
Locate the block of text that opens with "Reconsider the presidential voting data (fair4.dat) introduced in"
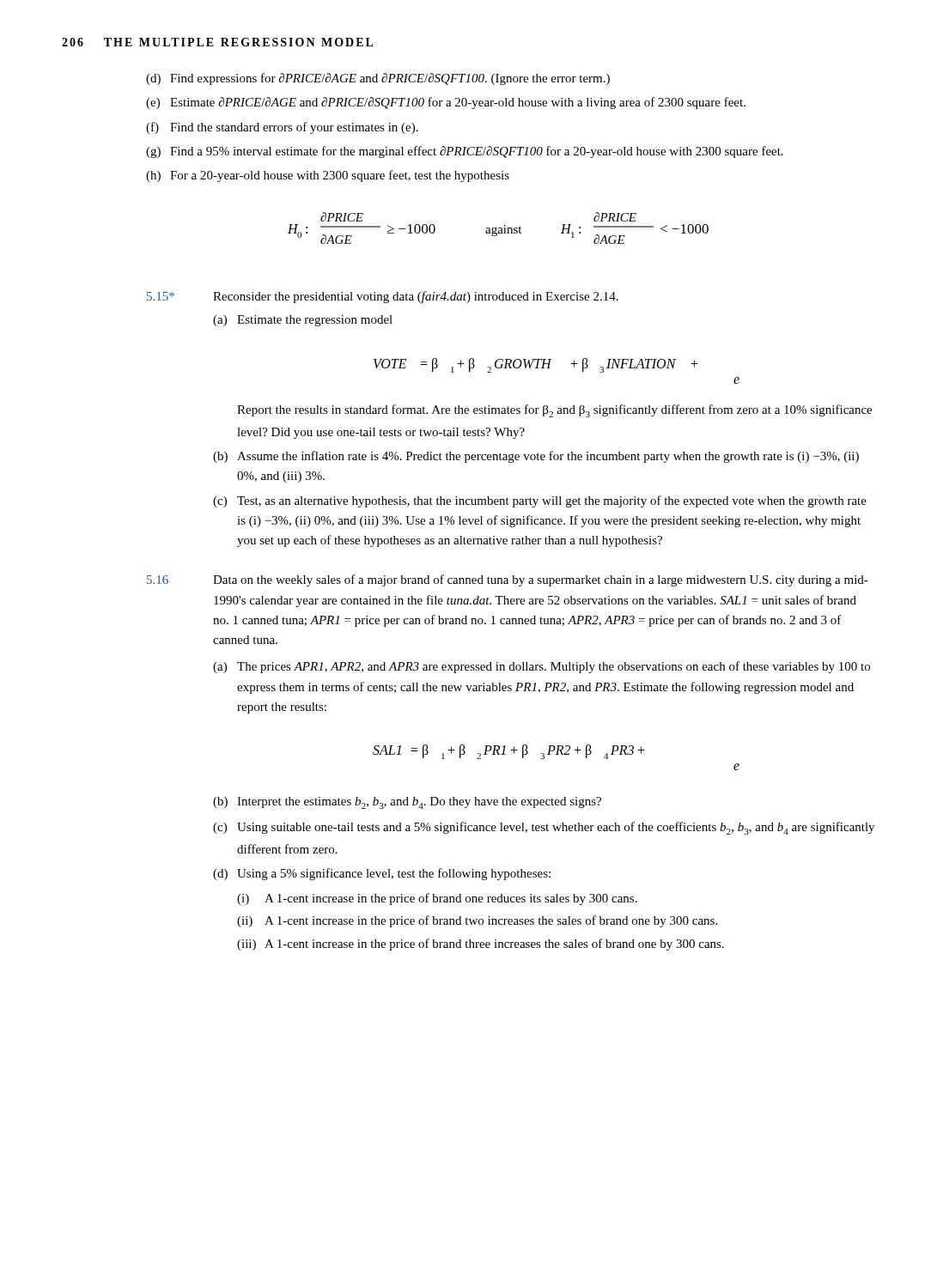point(544,420)
